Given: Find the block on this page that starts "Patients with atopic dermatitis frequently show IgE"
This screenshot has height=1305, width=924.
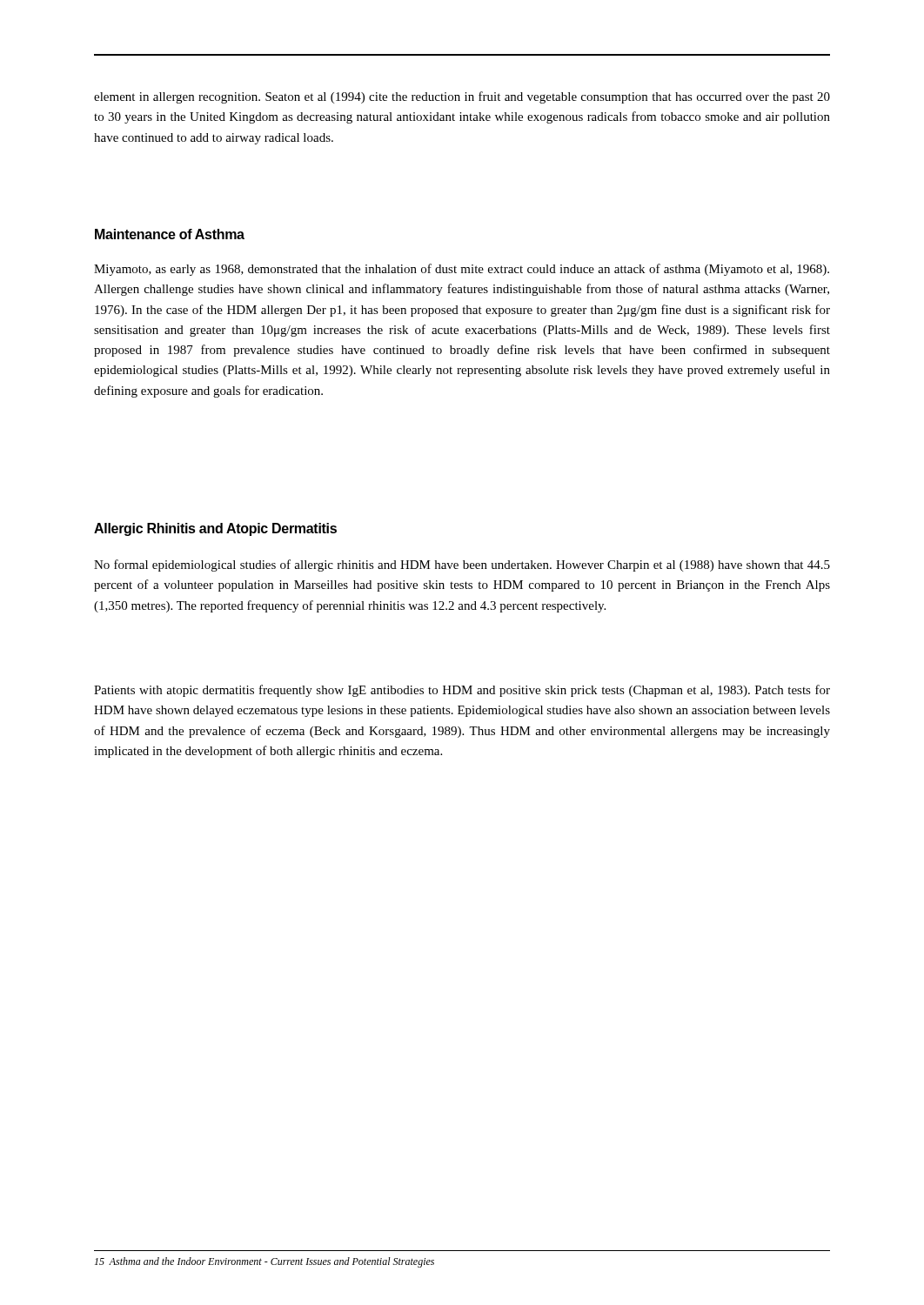Looking at the screenshot, I should tap(462, 720).
